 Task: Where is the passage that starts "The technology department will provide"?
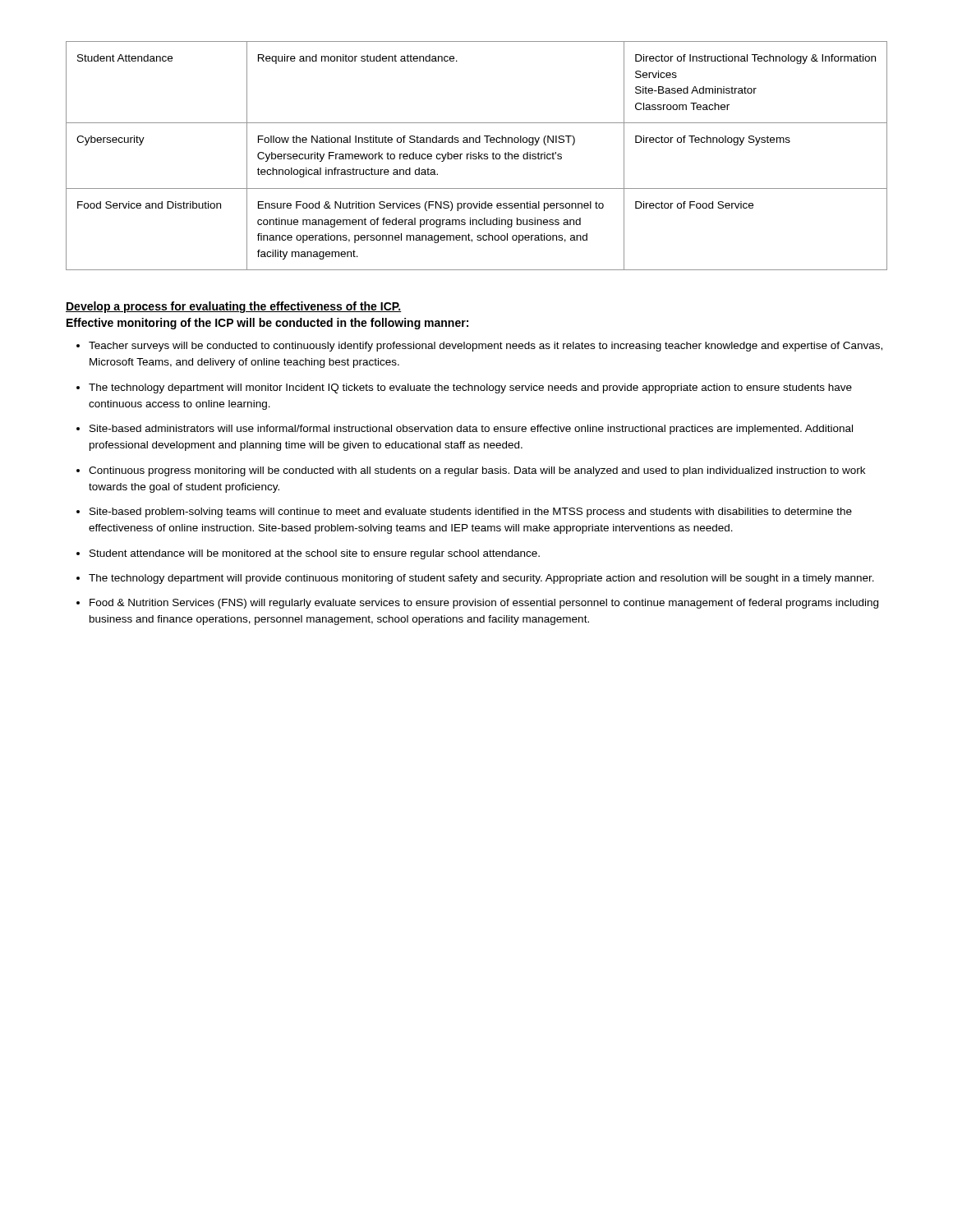point(482,578)
